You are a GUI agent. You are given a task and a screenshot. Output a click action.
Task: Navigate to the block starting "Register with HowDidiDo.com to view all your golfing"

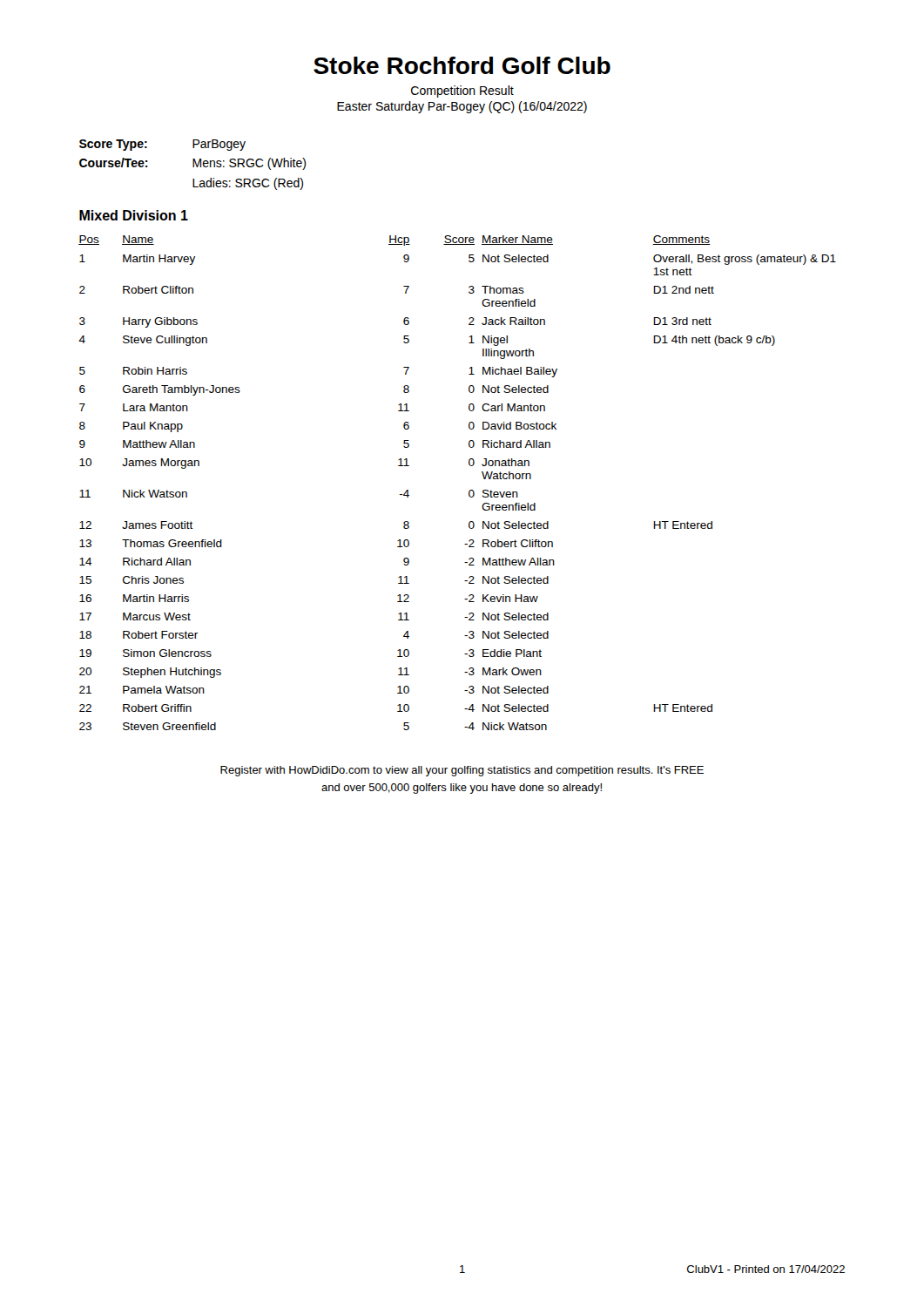tap(462, 778)
